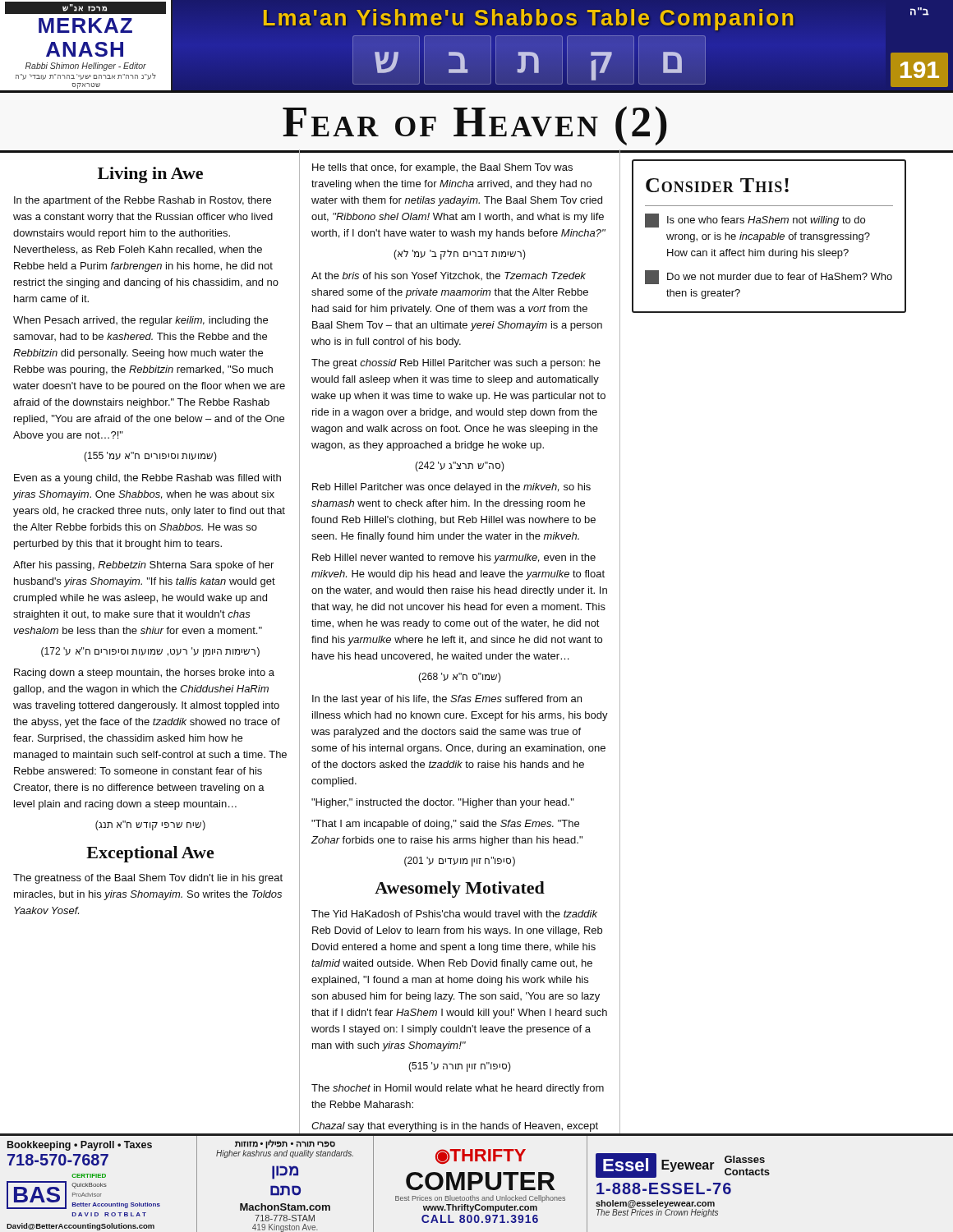Point to "(שיח שרפי קודש ח"א תנג)"
The height and width of the screenshot is (1232, 953).
[x=150, y=825]
